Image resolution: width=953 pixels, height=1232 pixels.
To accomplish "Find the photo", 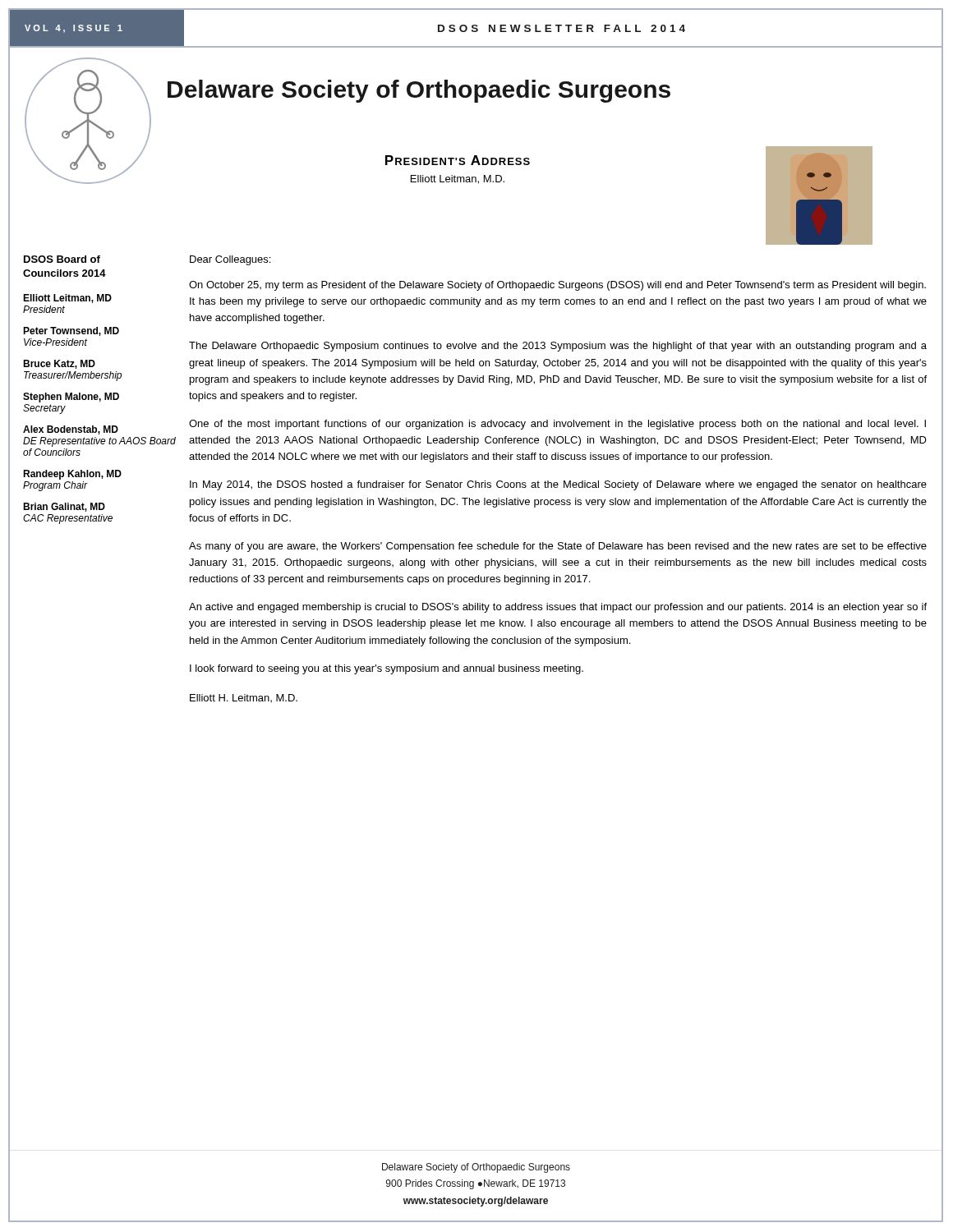I will coord(819,196).
